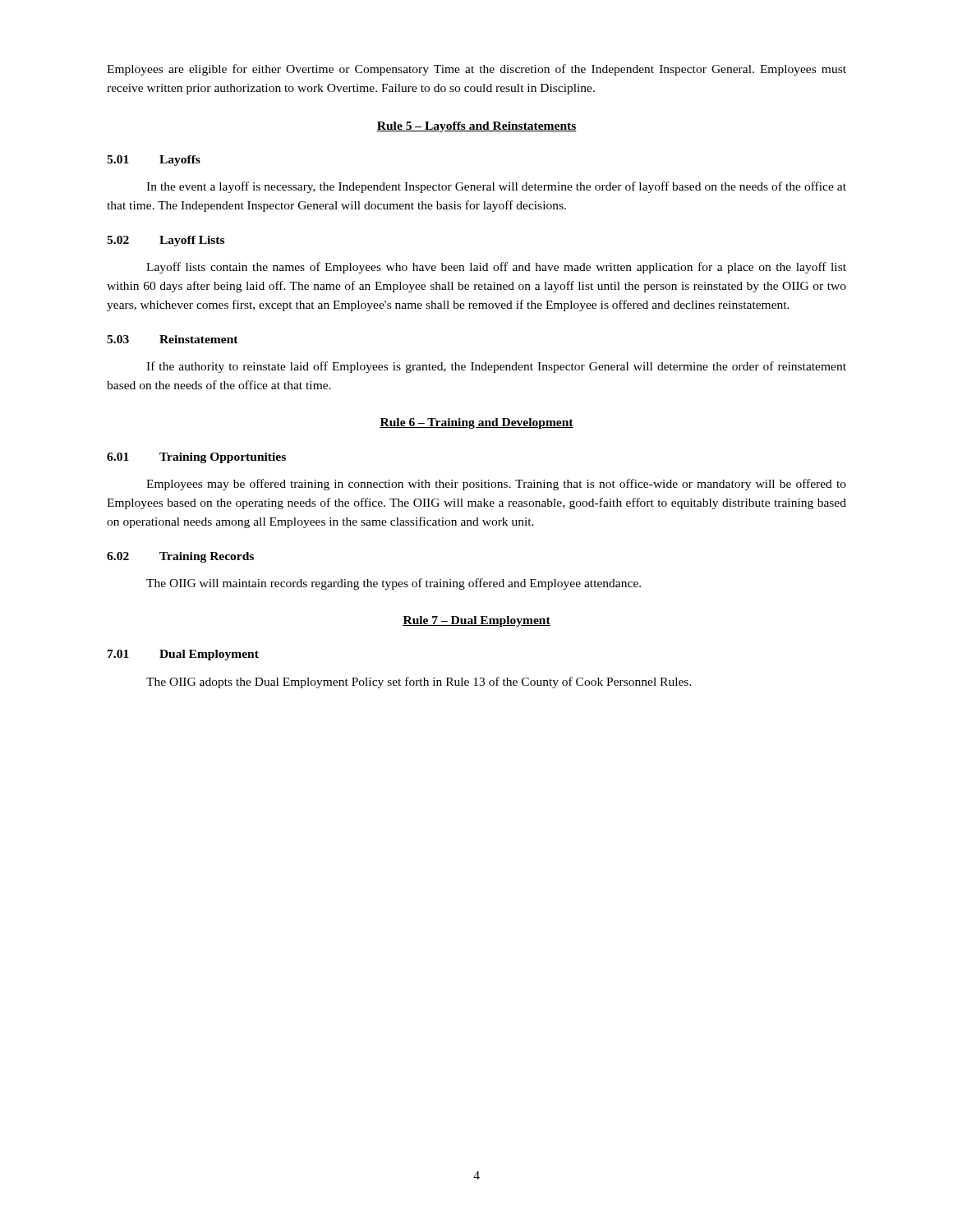Image resolution: width=953 pixels, height=1232 pixels.
Task: Click the passage that begins "The OIIG adopts the Dual Employment Policy"
Action: 476,681
